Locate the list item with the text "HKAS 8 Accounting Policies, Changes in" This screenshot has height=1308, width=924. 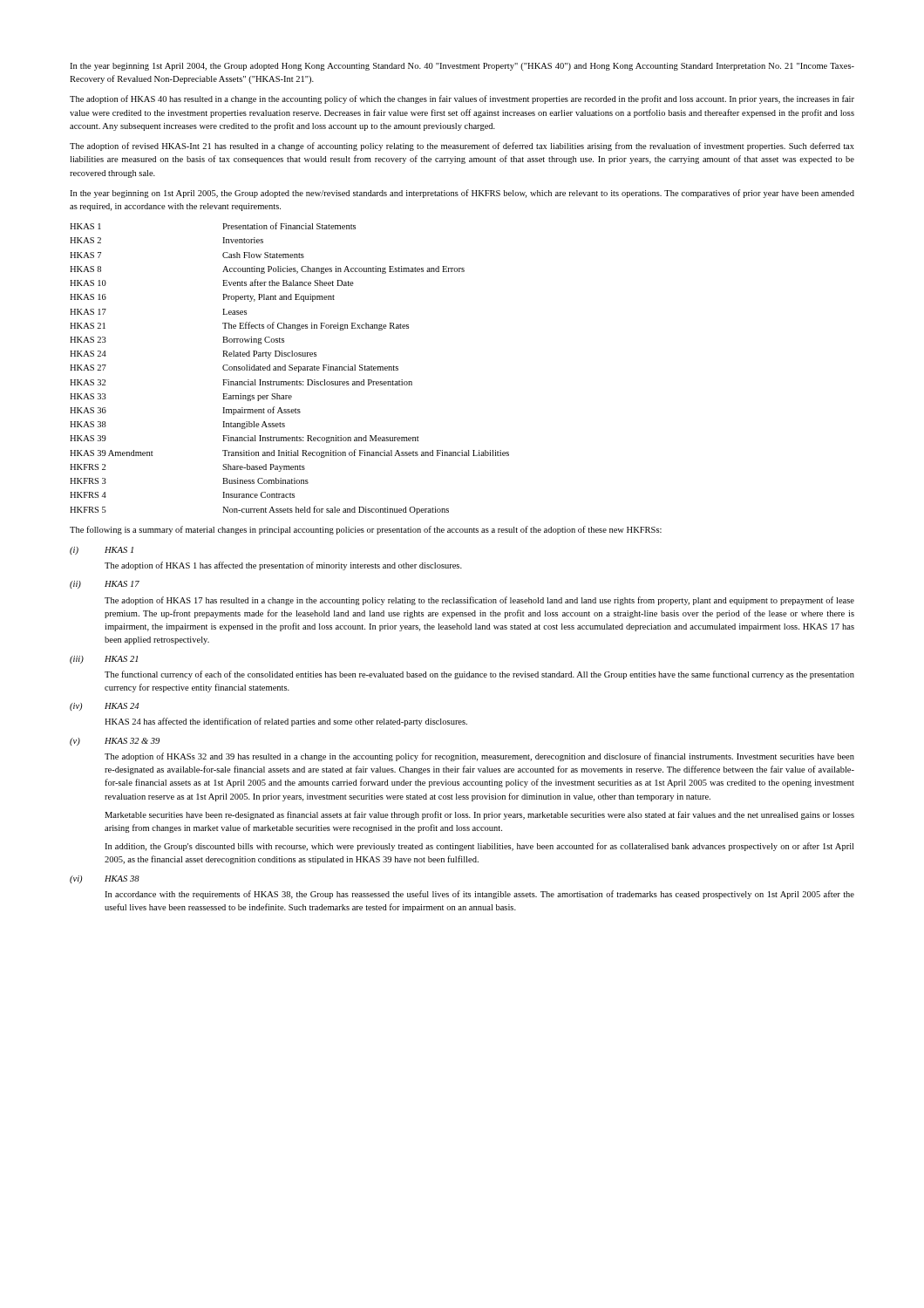pyautogui.click(x=462, y=269)
